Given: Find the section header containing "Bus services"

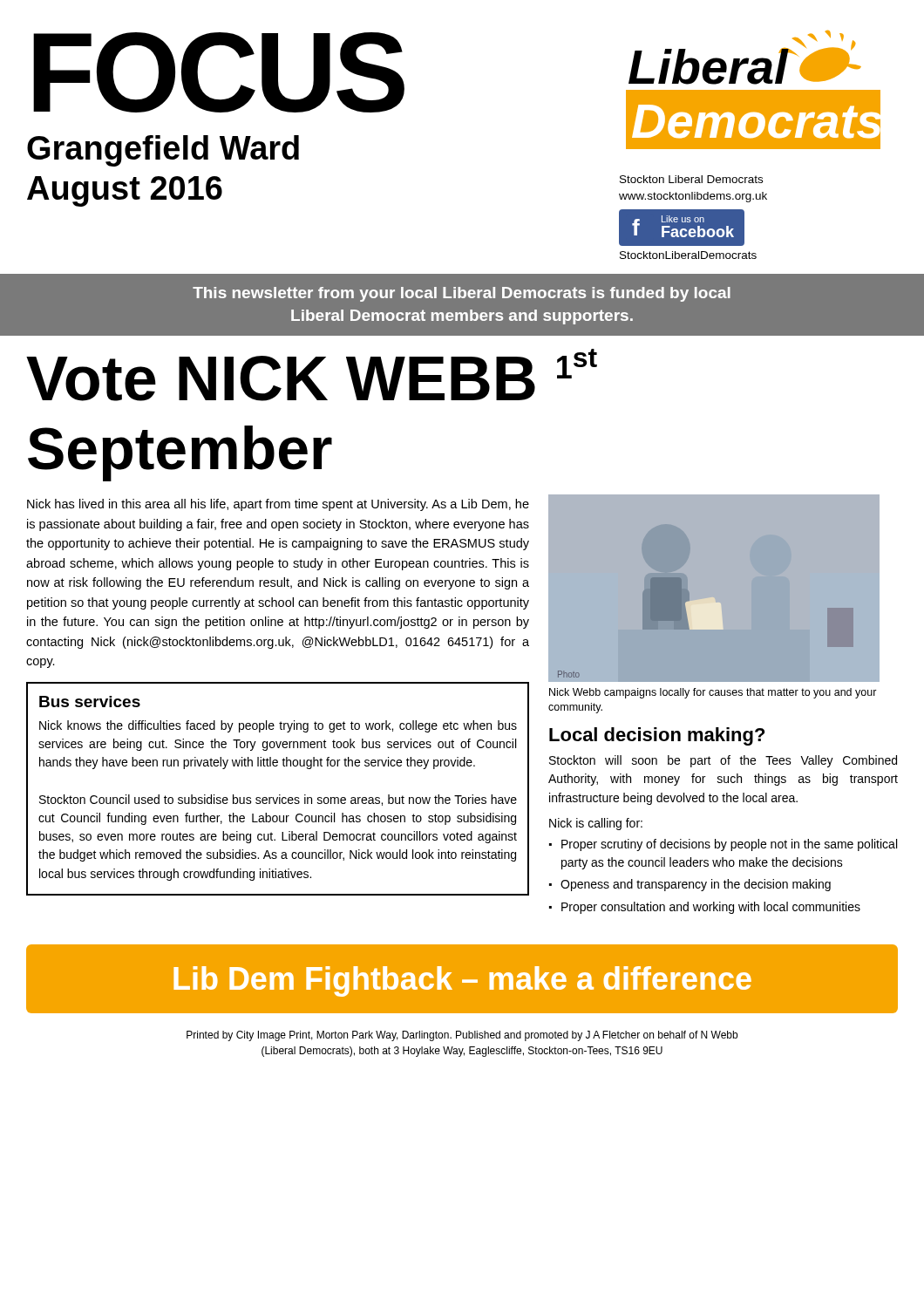Looking at the screenshot, I should pos(89,701).
